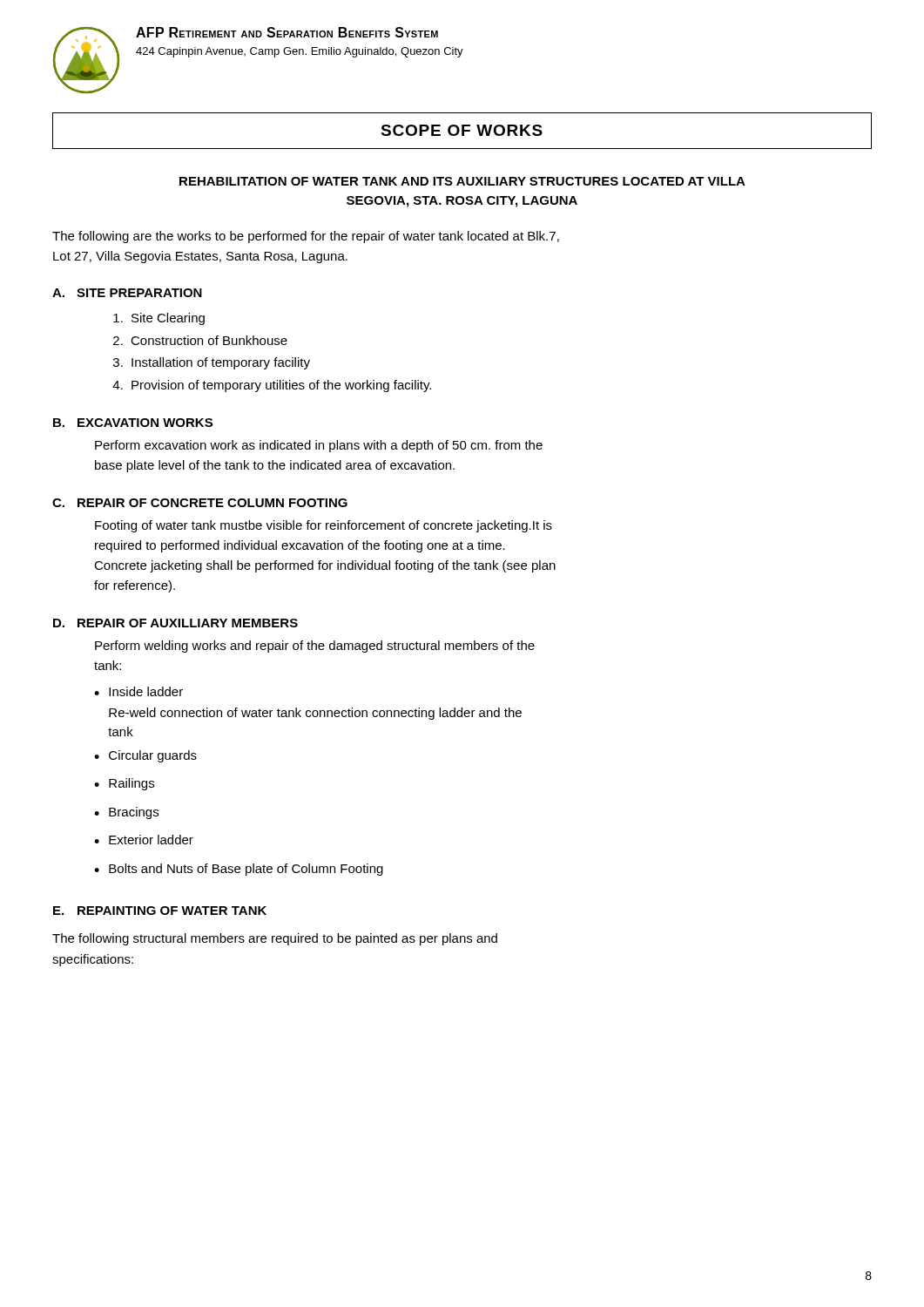The image size is (924, 1307).
Task: Locate the list item that reads "• Bolts and Nuts of Base plate of"
Action: pos(239,871)
